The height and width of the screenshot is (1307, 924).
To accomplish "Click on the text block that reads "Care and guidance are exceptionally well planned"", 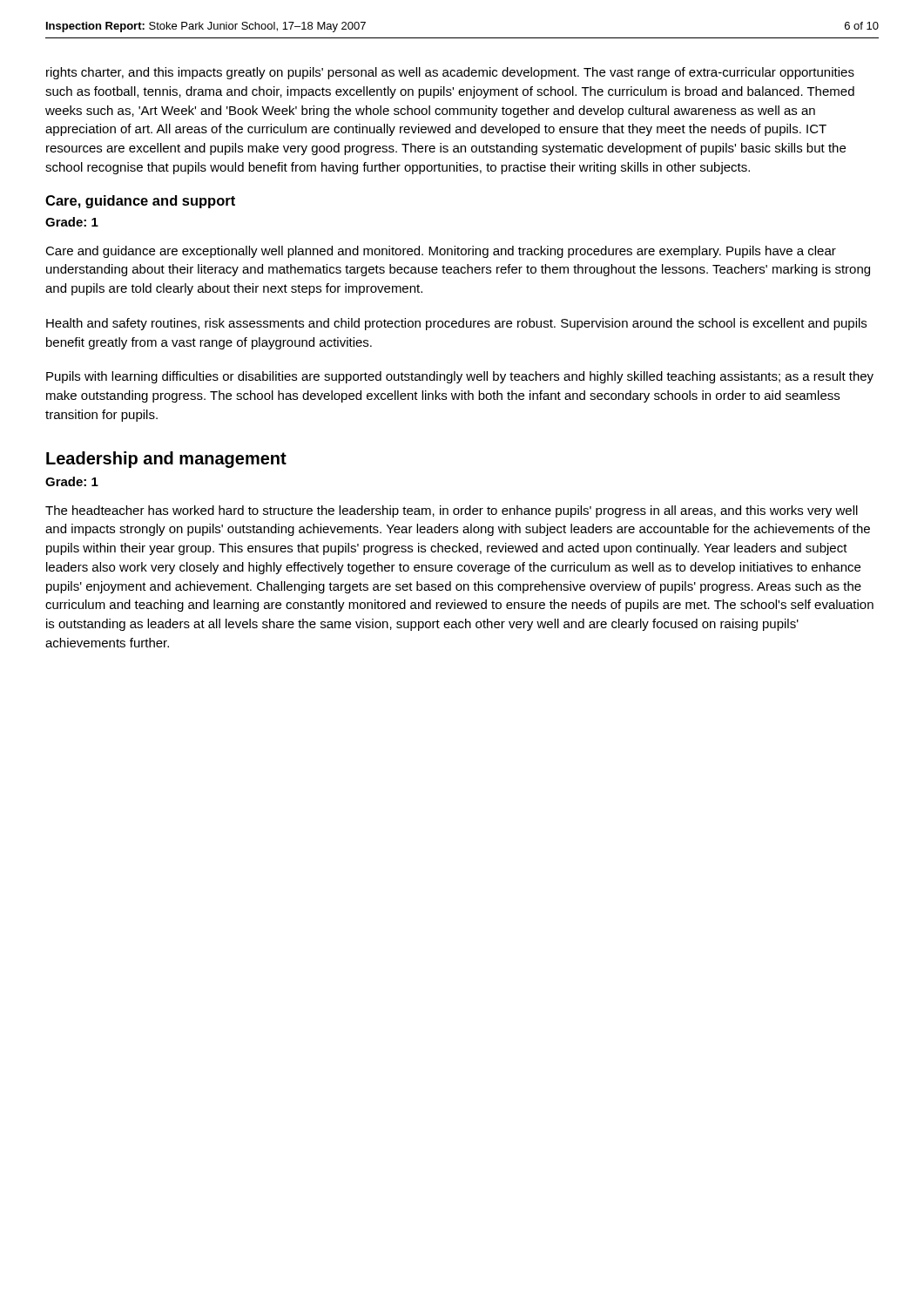I will pos(458,269).
